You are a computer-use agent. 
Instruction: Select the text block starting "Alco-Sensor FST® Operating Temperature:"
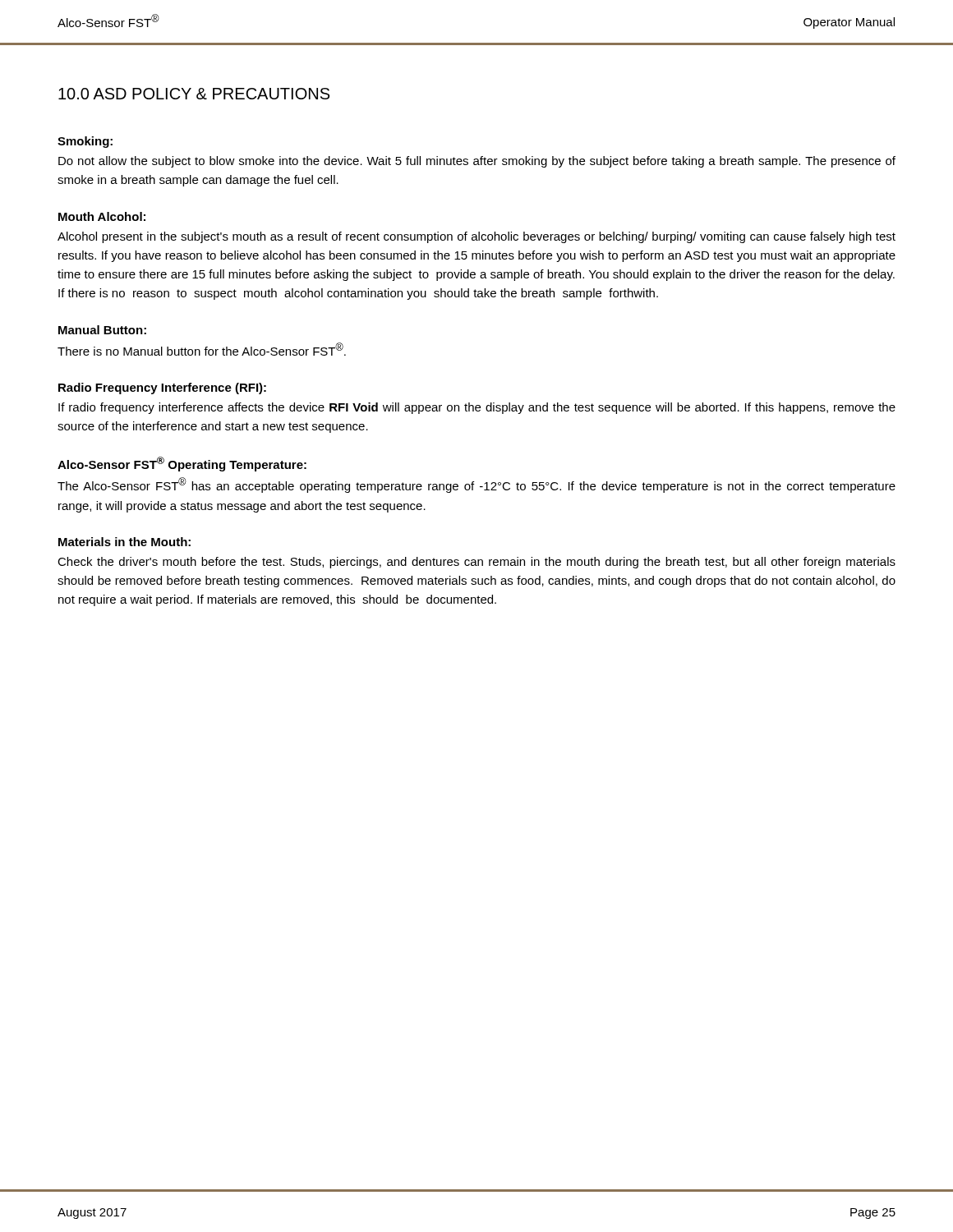point(476,485)
